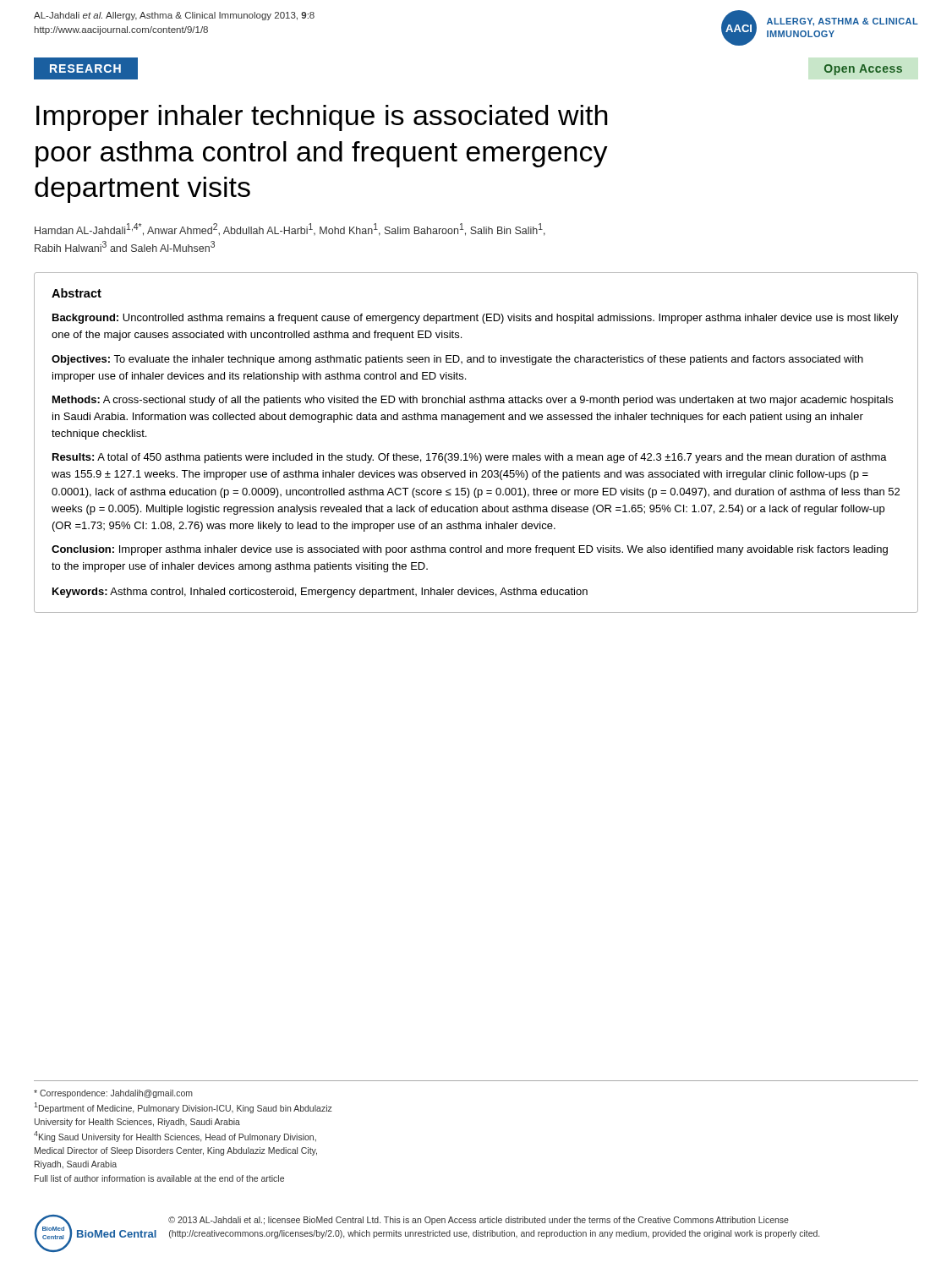
Task: Click on the text starting "Open Access"
Action: click(863, 68)
